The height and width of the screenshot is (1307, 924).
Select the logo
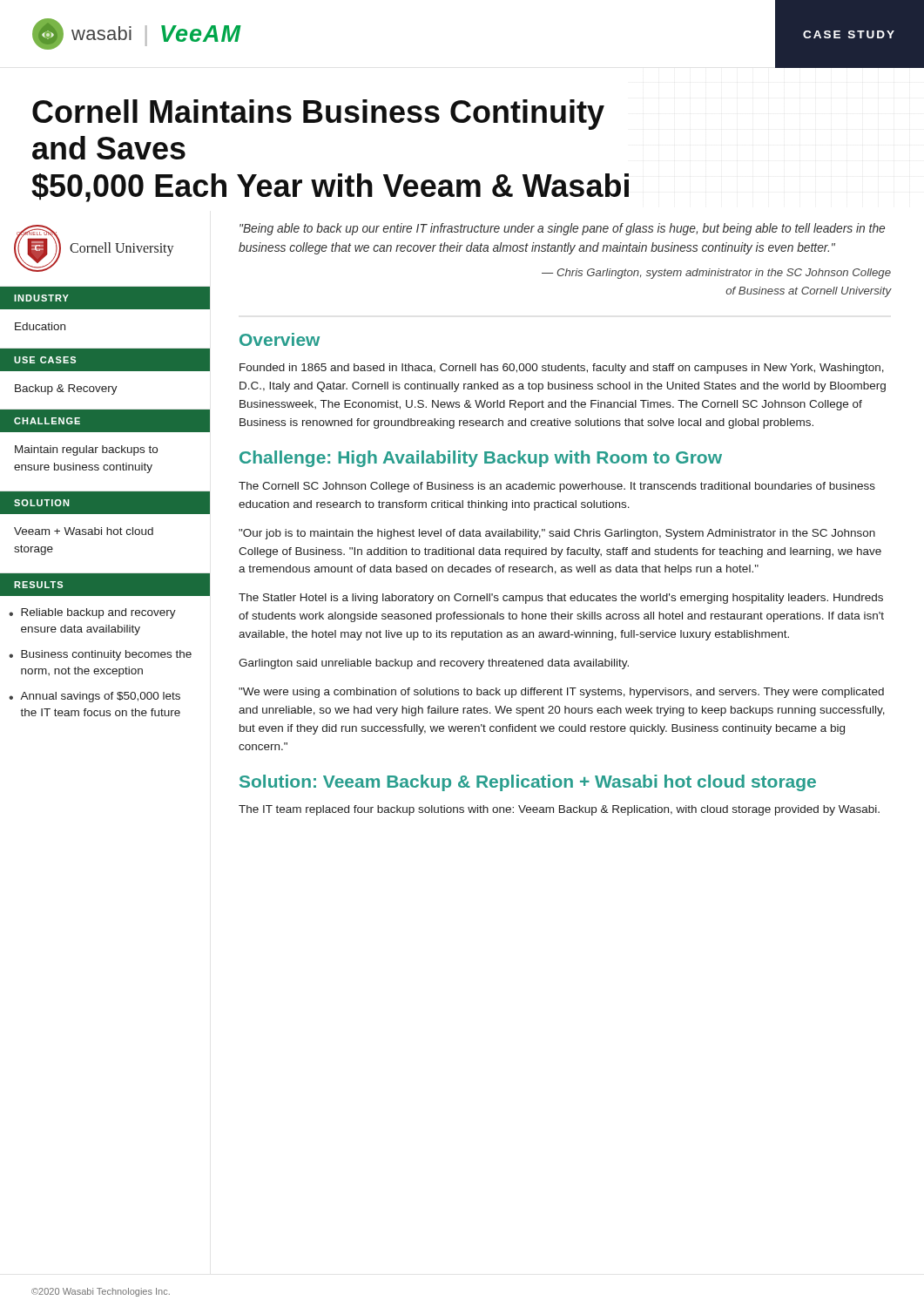click(105, 249)
